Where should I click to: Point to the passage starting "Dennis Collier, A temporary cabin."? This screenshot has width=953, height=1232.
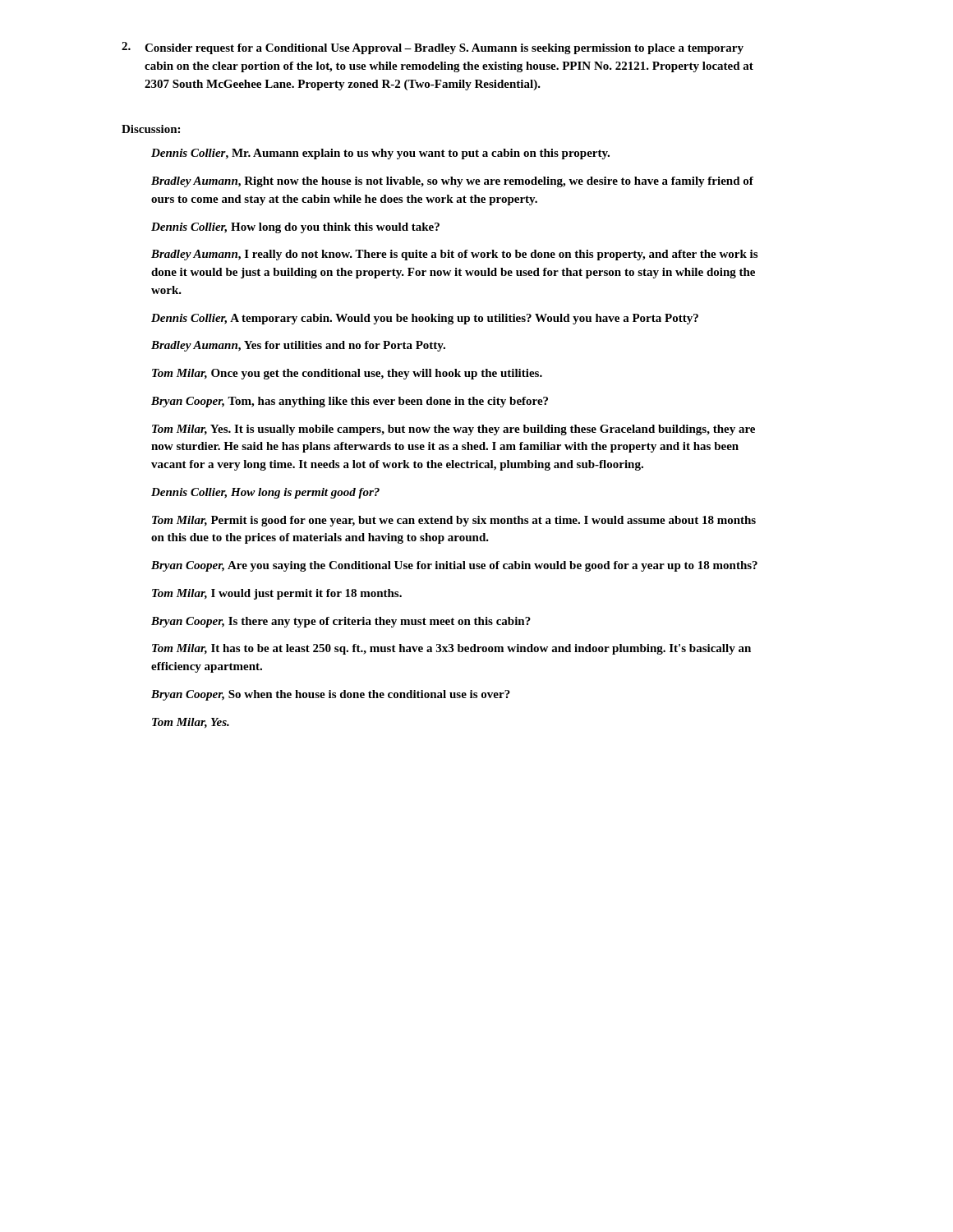point(425,317)
